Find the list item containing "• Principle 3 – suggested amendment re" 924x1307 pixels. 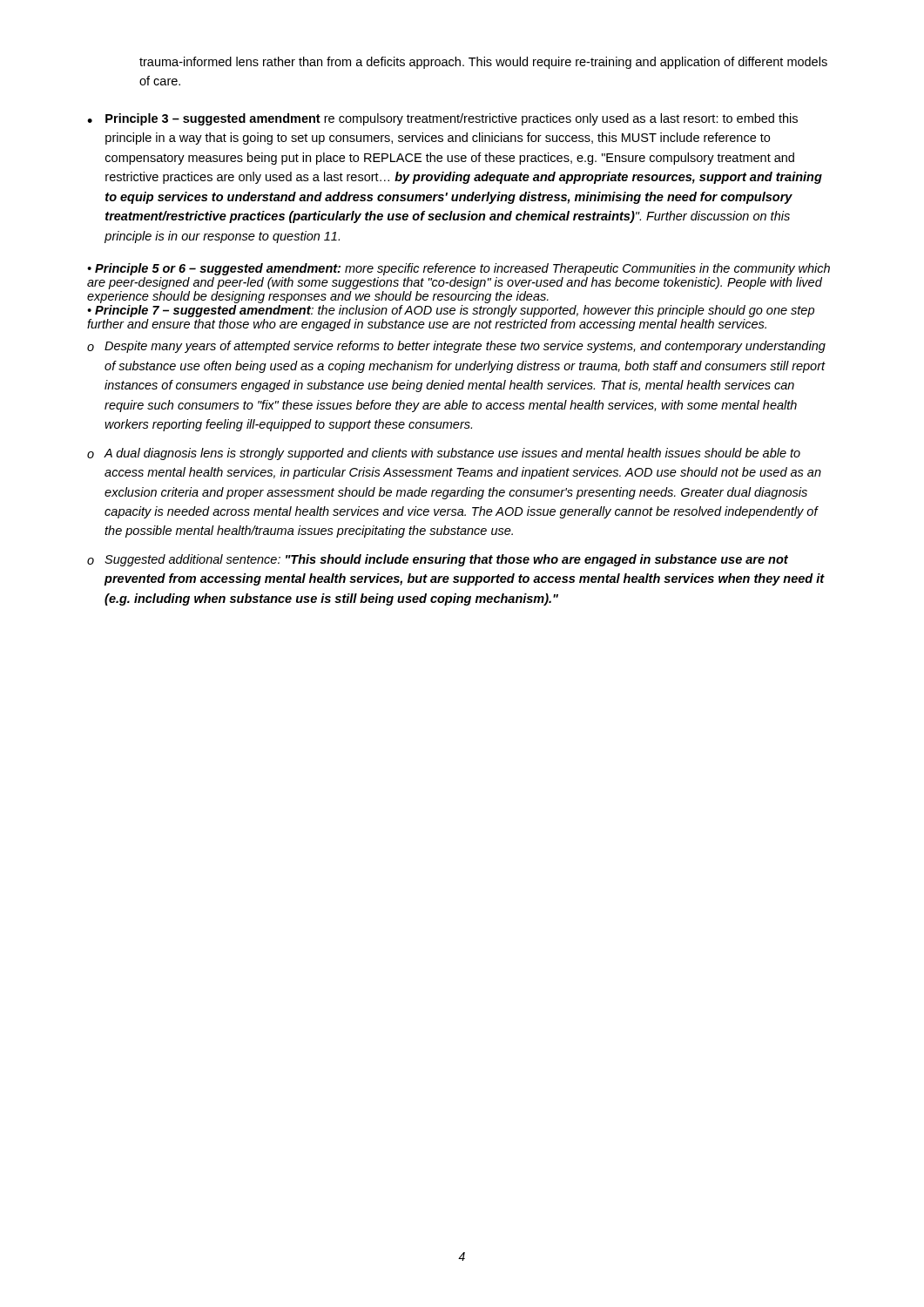(462, 177)
